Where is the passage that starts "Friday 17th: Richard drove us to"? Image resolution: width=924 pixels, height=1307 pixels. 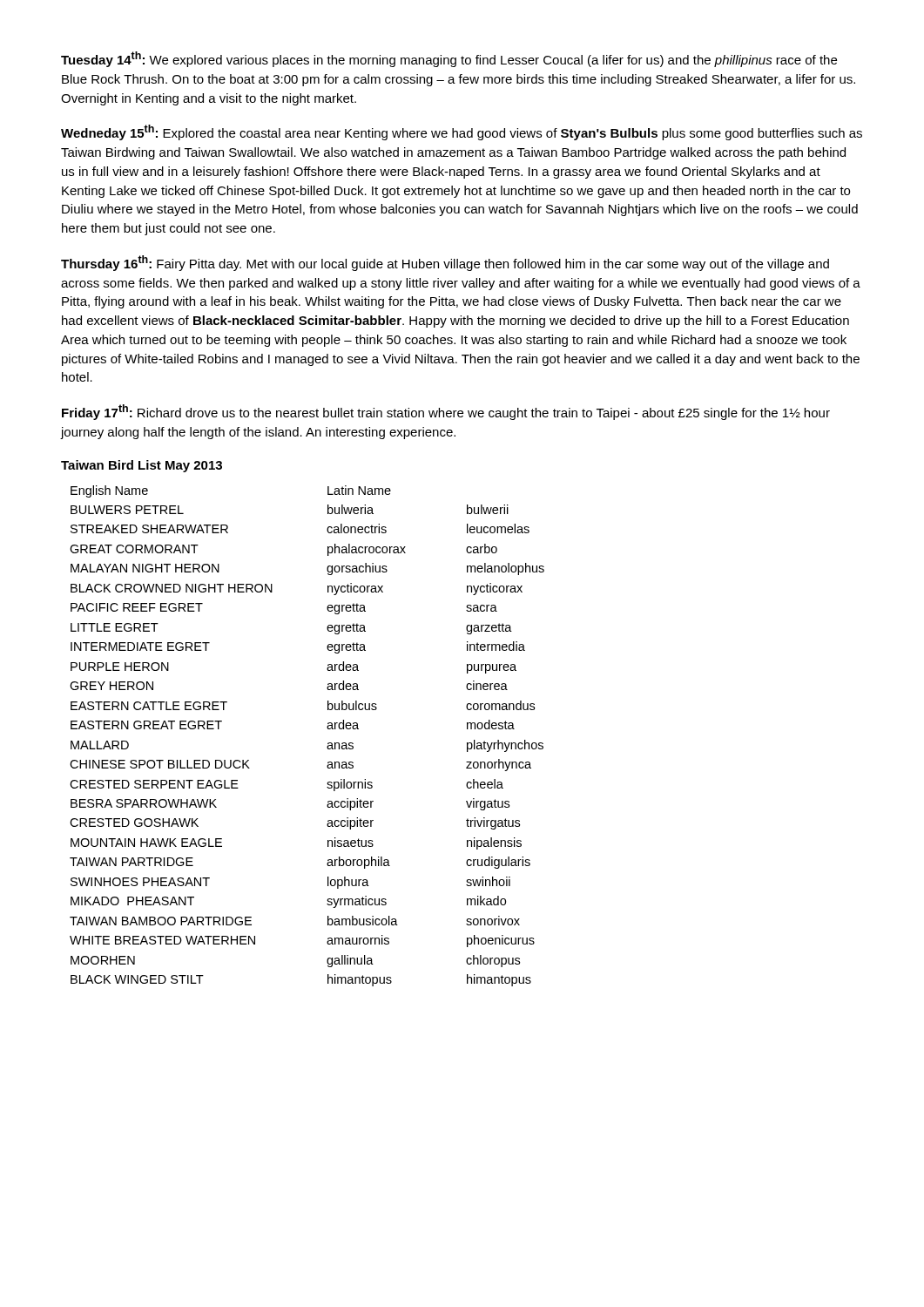pyautogui.click(x=445, y=421)
